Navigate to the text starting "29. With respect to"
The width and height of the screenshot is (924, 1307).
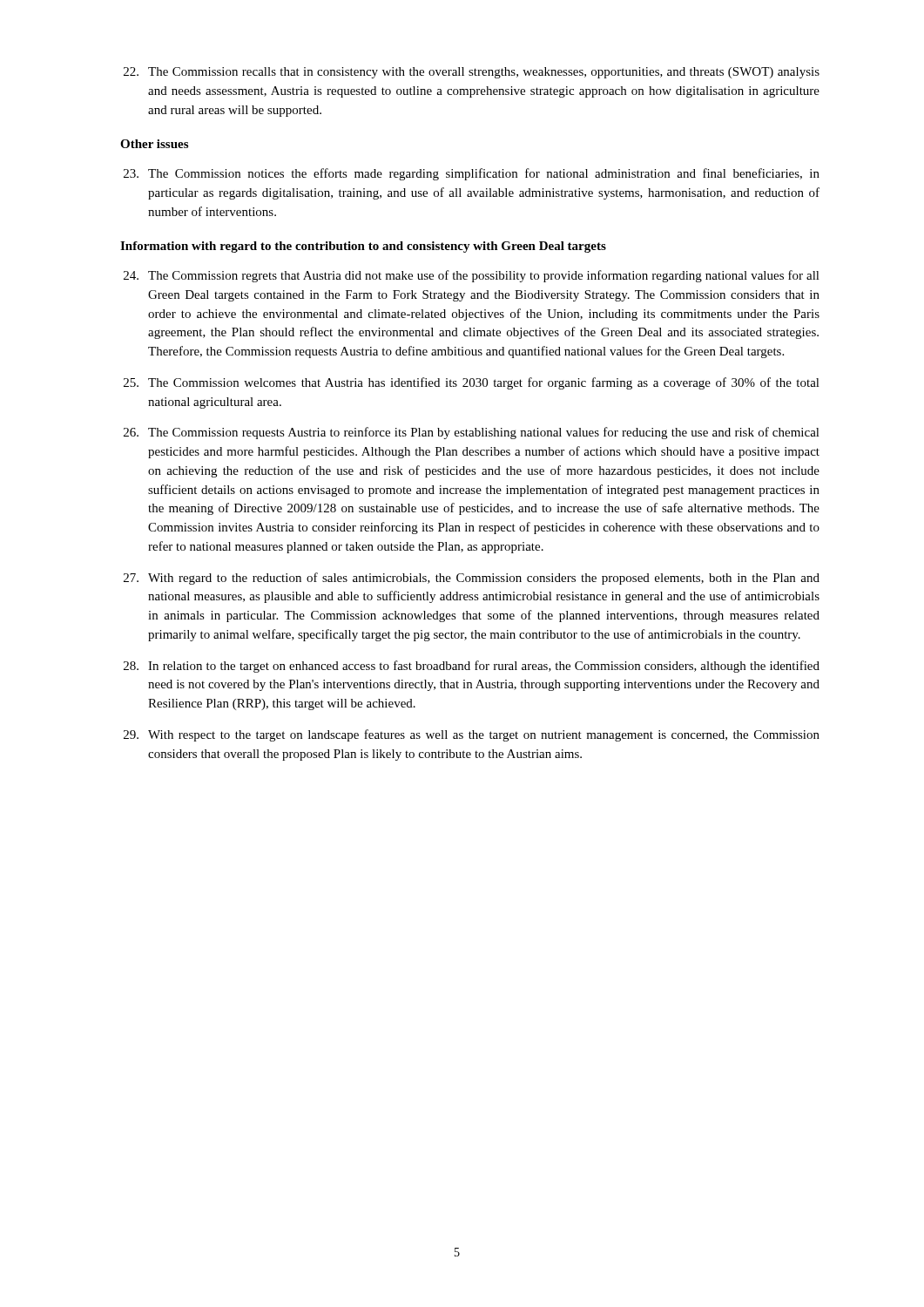457,745
